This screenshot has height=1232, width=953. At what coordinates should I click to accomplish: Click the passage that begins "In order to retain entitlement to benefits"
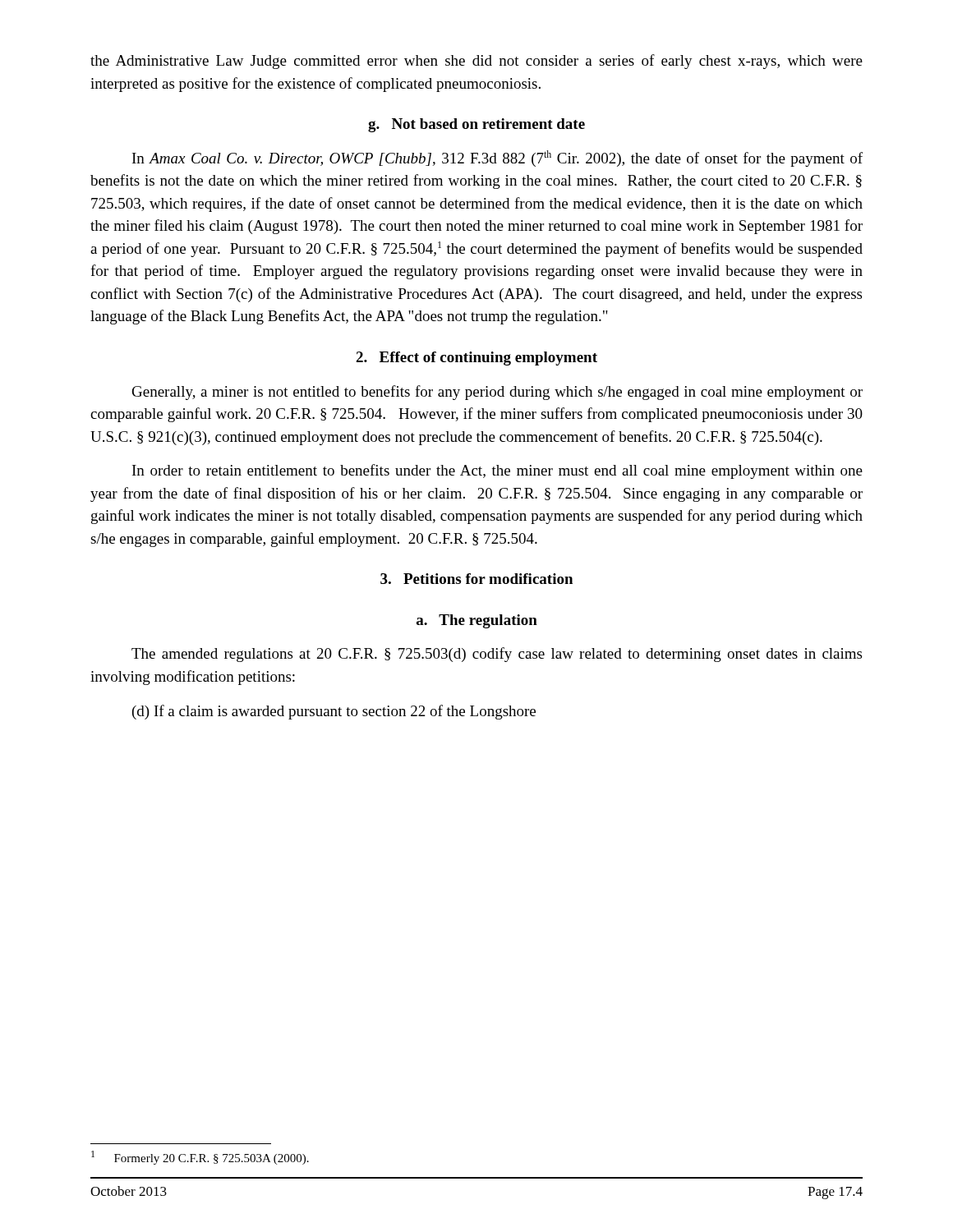point(476,504)
